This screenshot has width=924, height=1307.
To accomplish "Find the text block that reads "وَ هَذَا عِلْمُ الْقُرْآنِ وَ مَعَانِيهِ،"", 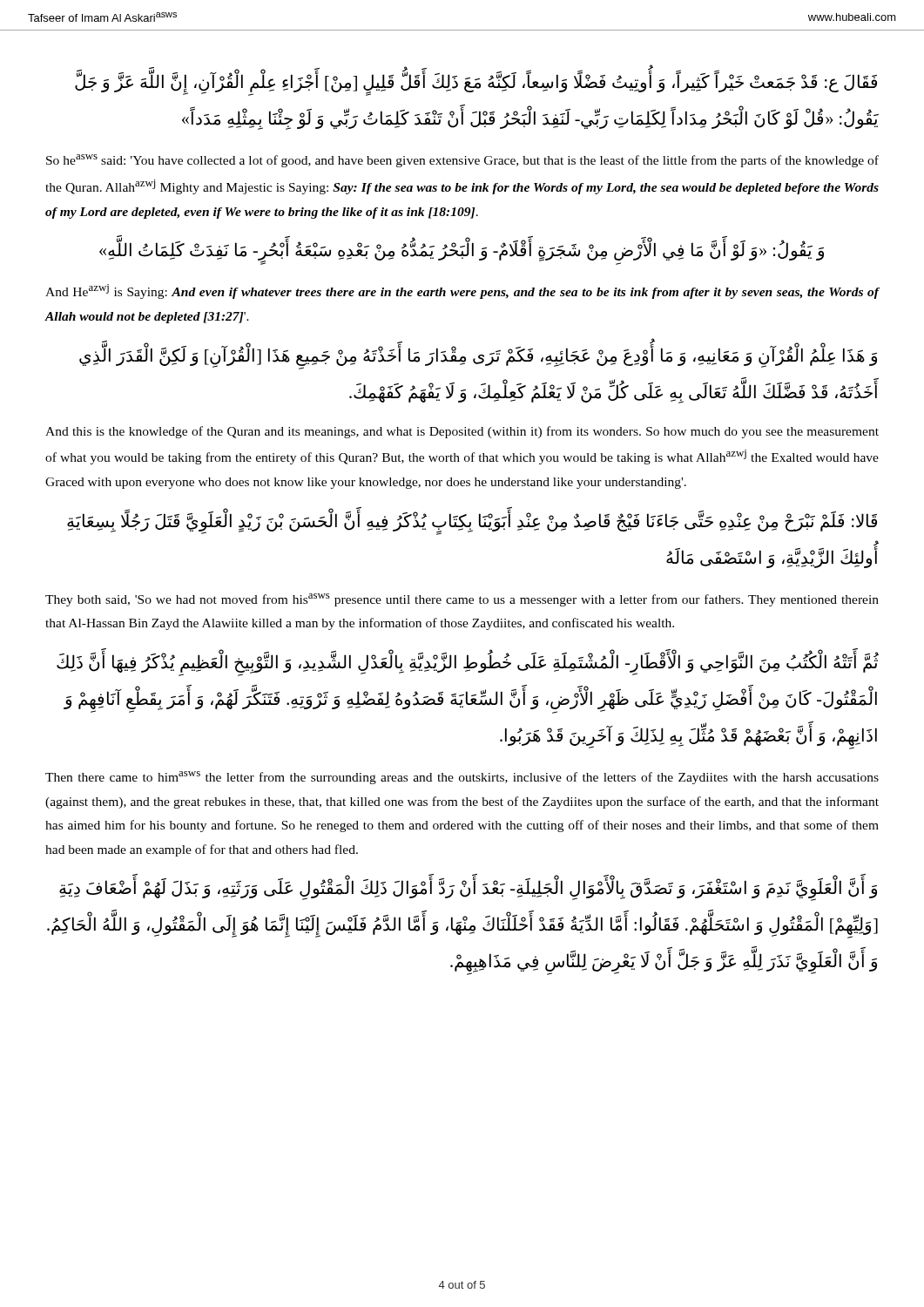I will 478,354.
